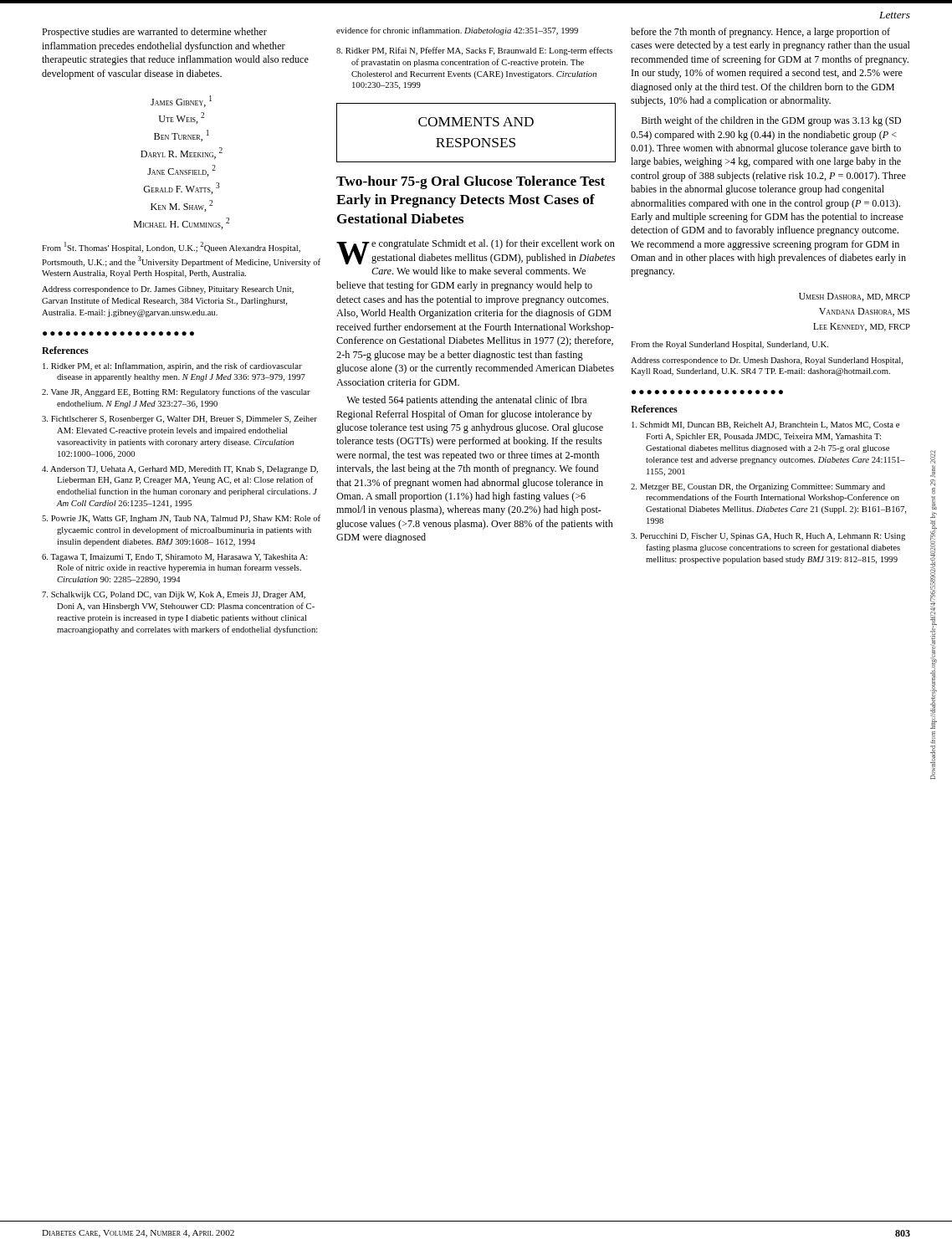Select the text block that says "Prospective studies are warranted to determine whether"
Image resolution: width=952 pixels, height=1255 pixels.
coord(175,53)
